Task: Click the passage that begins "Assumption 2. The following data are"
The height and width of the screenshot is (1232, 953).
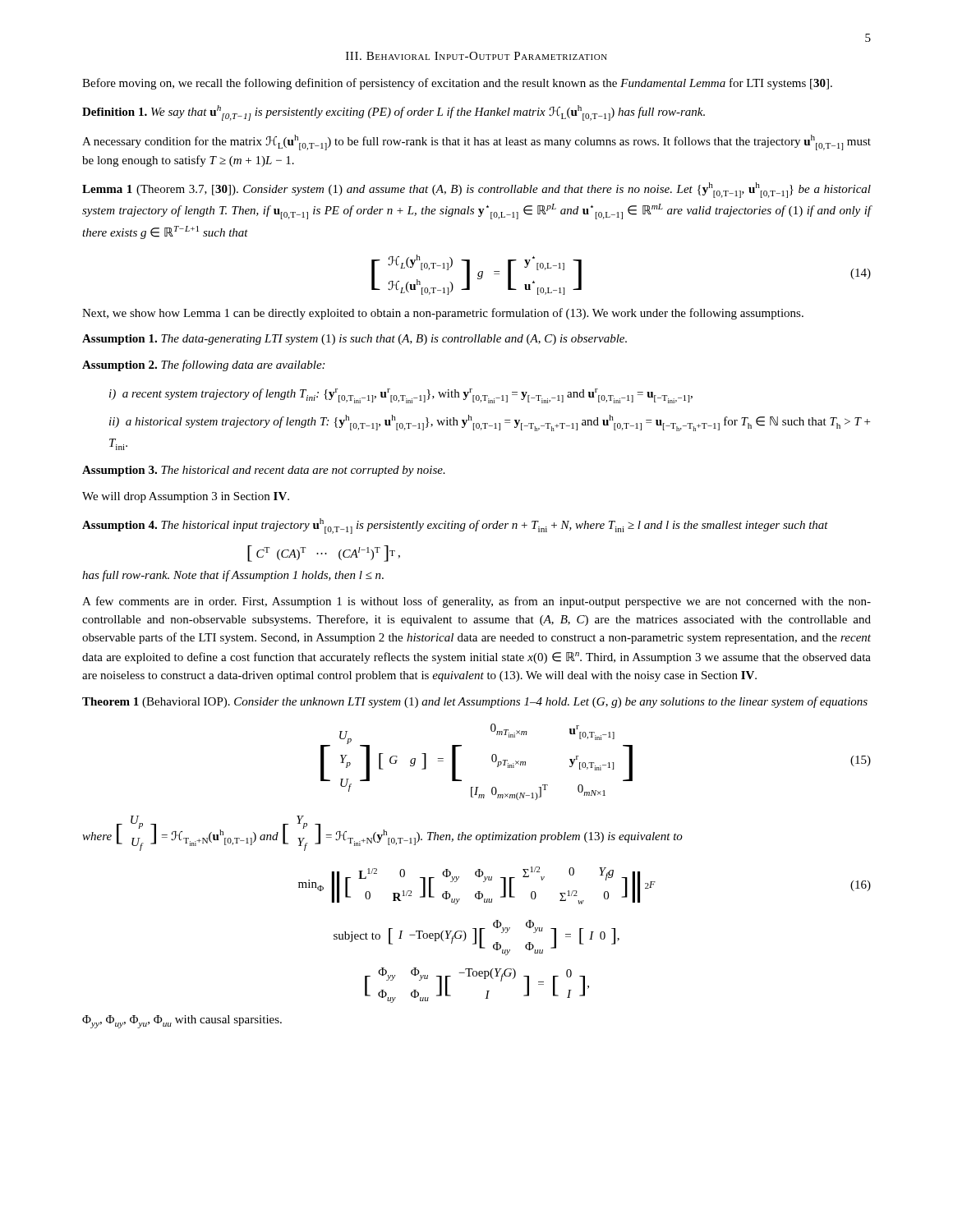Action: pyautogui.click(x=476, y=405)
